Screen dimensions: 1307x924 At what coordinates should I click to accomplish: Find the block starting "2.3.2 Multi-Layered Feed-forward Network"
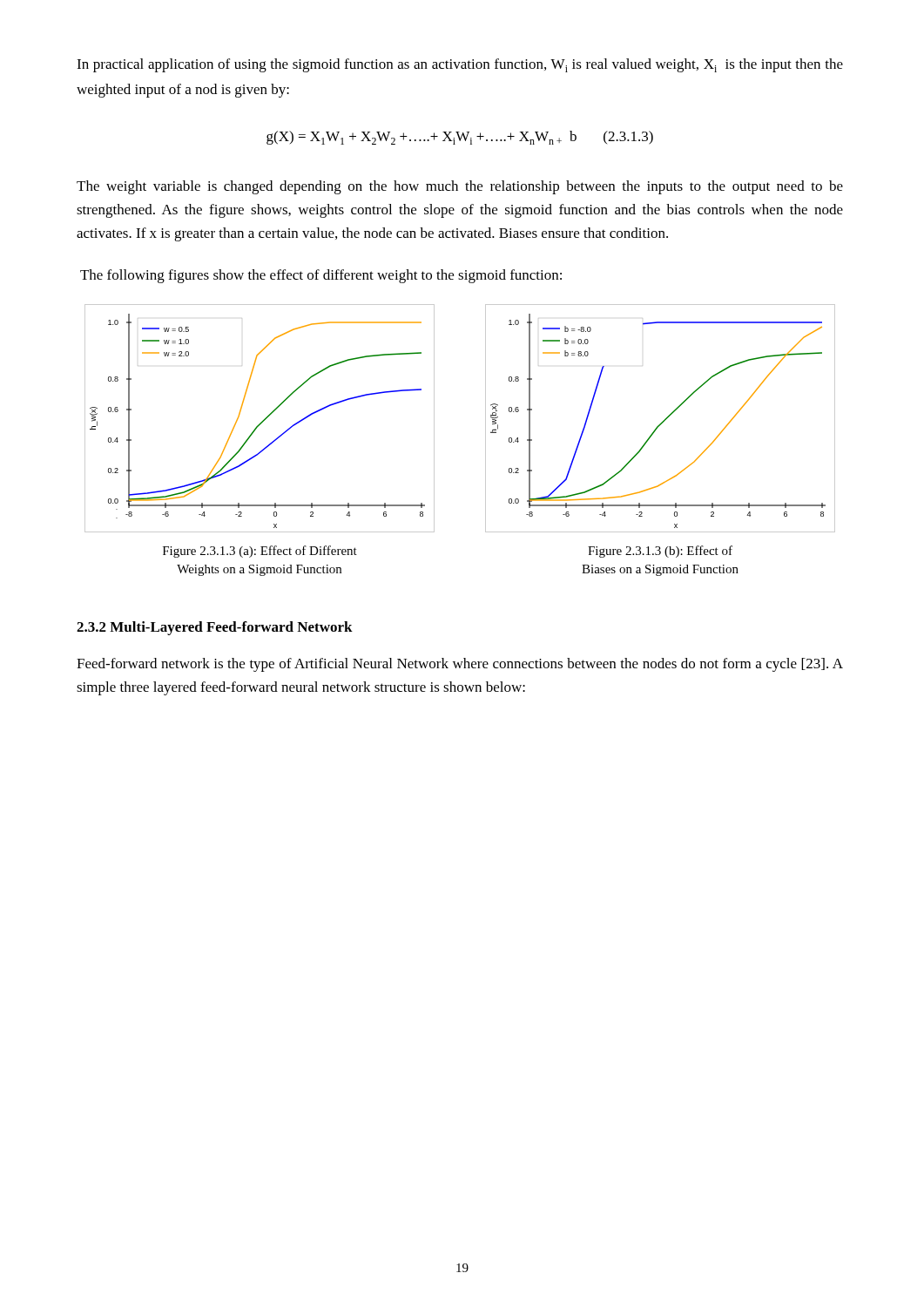tap(214, 627)
